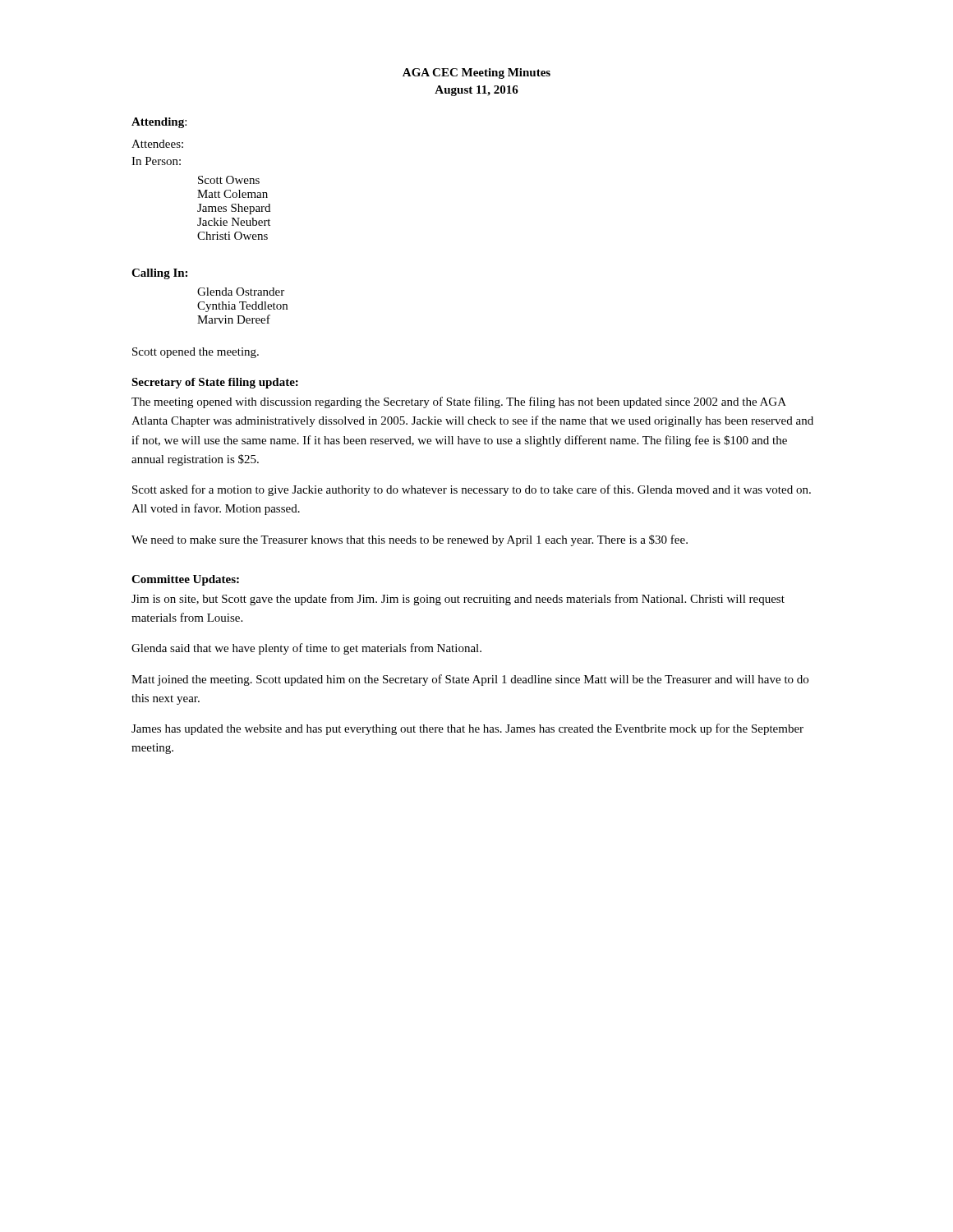Where does it say "Glenda Ostrander"?
The width and height of the screenshot is (953, 1232).
[241, 292]
